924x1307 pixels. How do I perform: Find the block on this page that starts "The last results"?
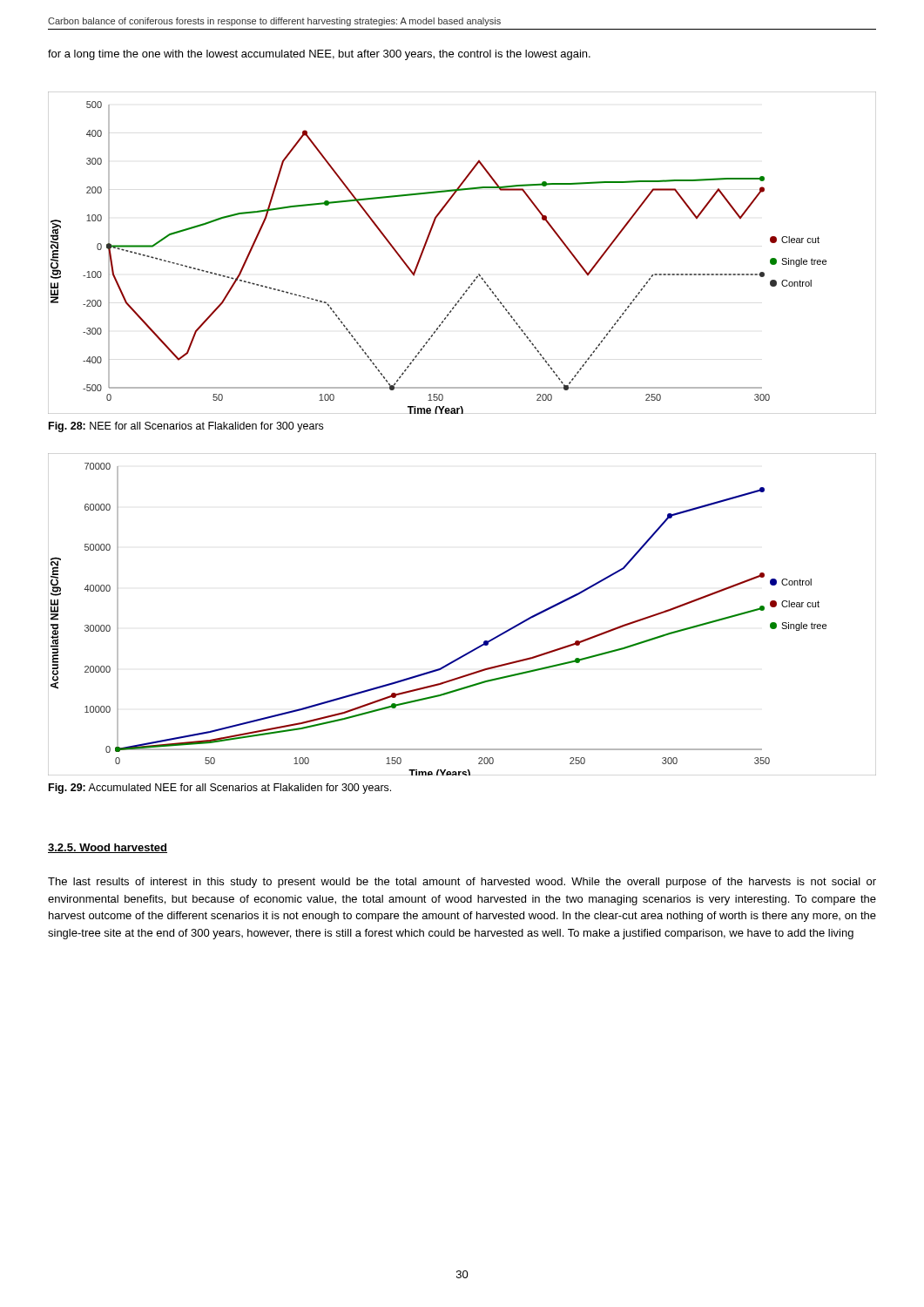pos(462,907)
